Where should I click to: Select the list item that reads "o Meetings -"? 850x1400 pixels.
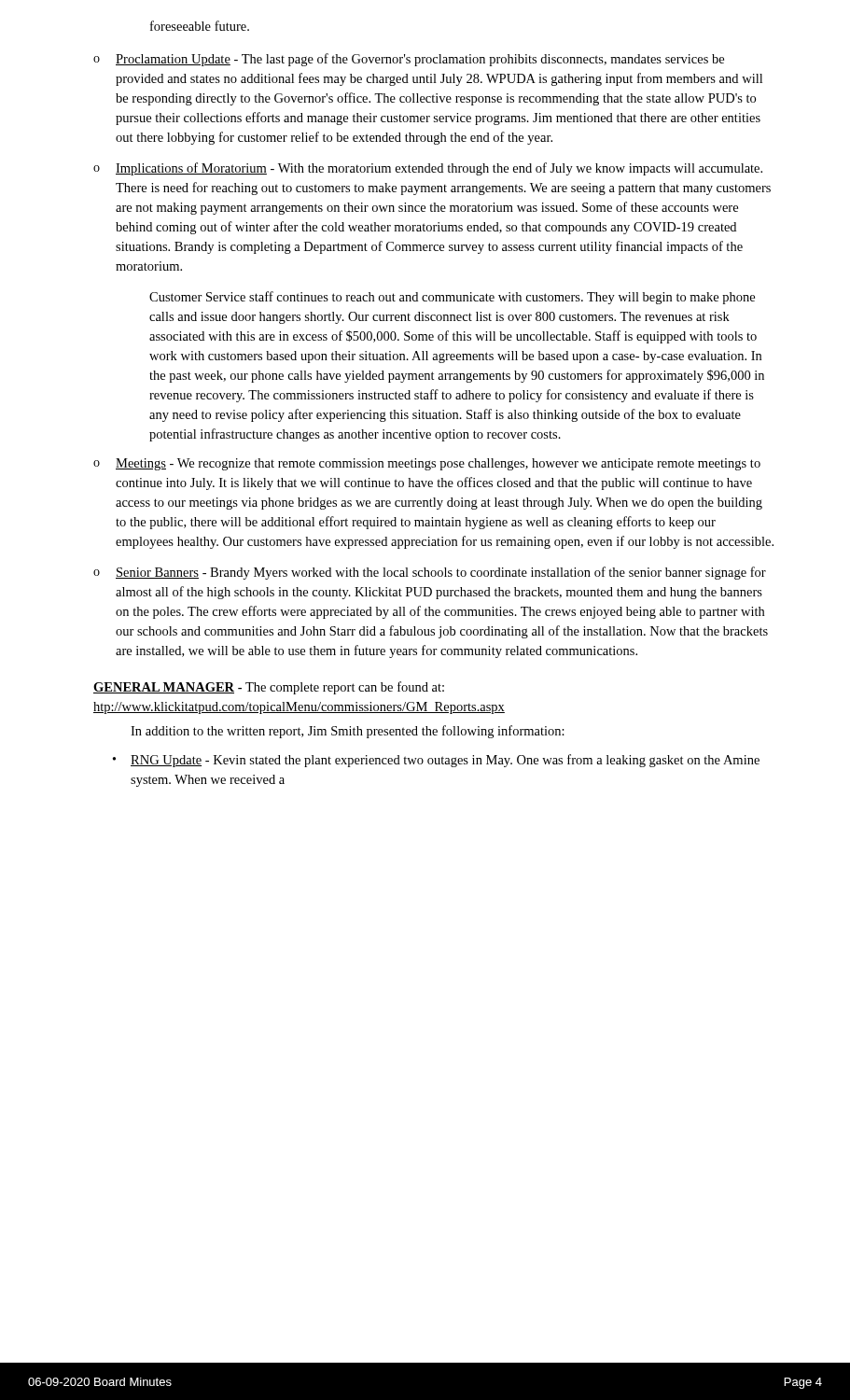pos(434,503)
